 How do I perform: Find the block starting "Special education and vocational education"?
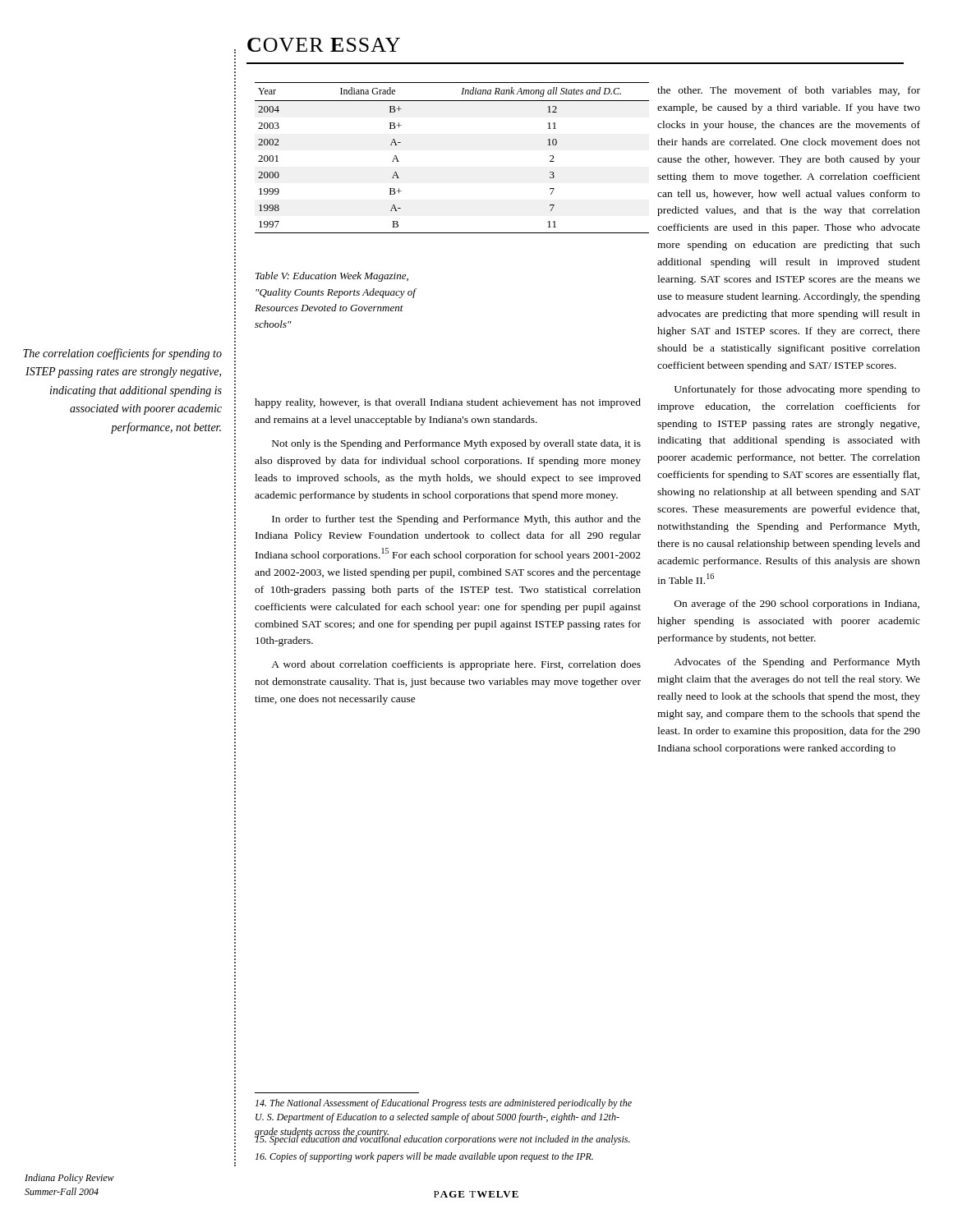coord(448,1148)
